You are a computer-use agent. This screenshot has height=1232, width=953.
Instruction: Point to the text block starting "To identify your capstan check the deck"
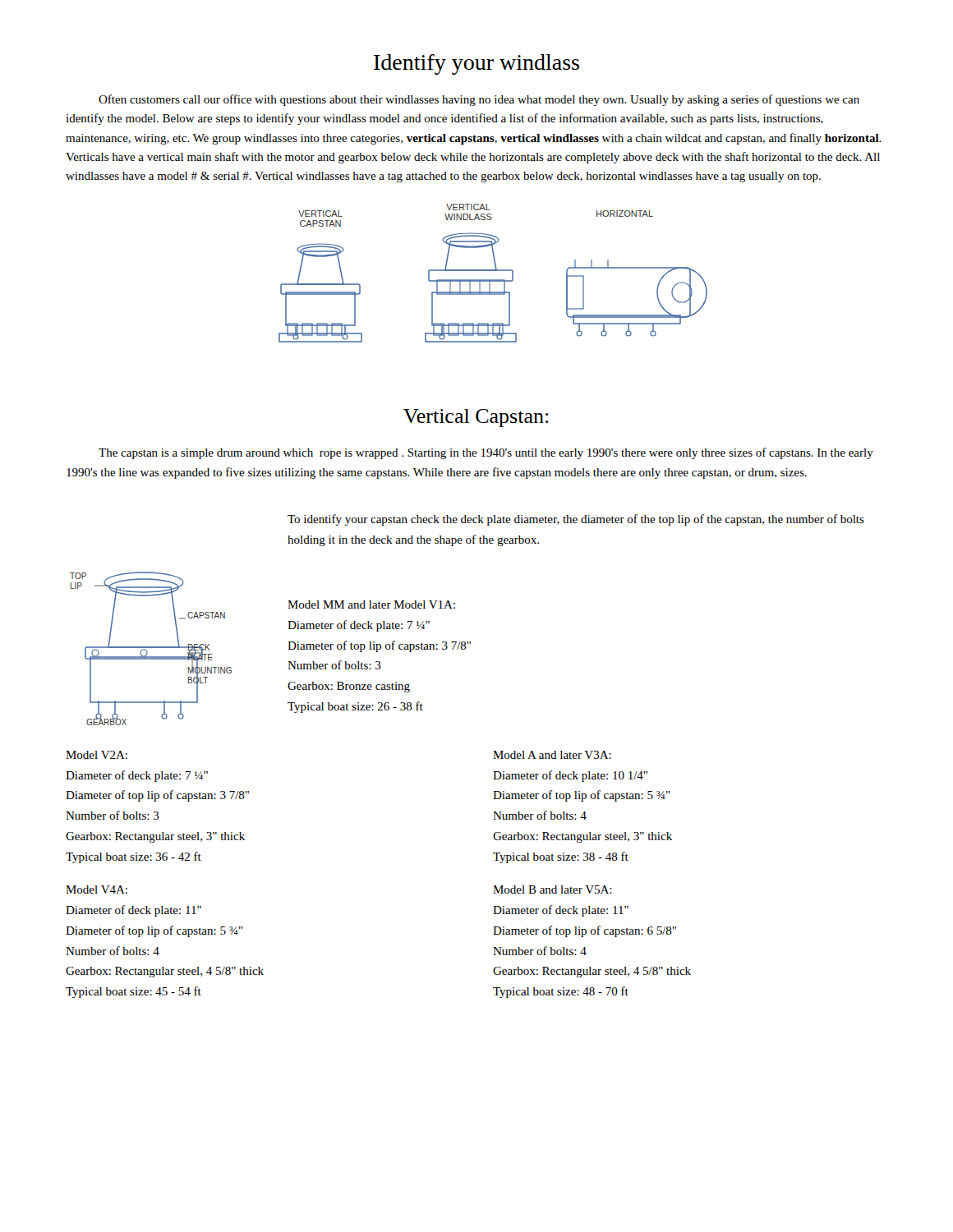coord(576,520)
